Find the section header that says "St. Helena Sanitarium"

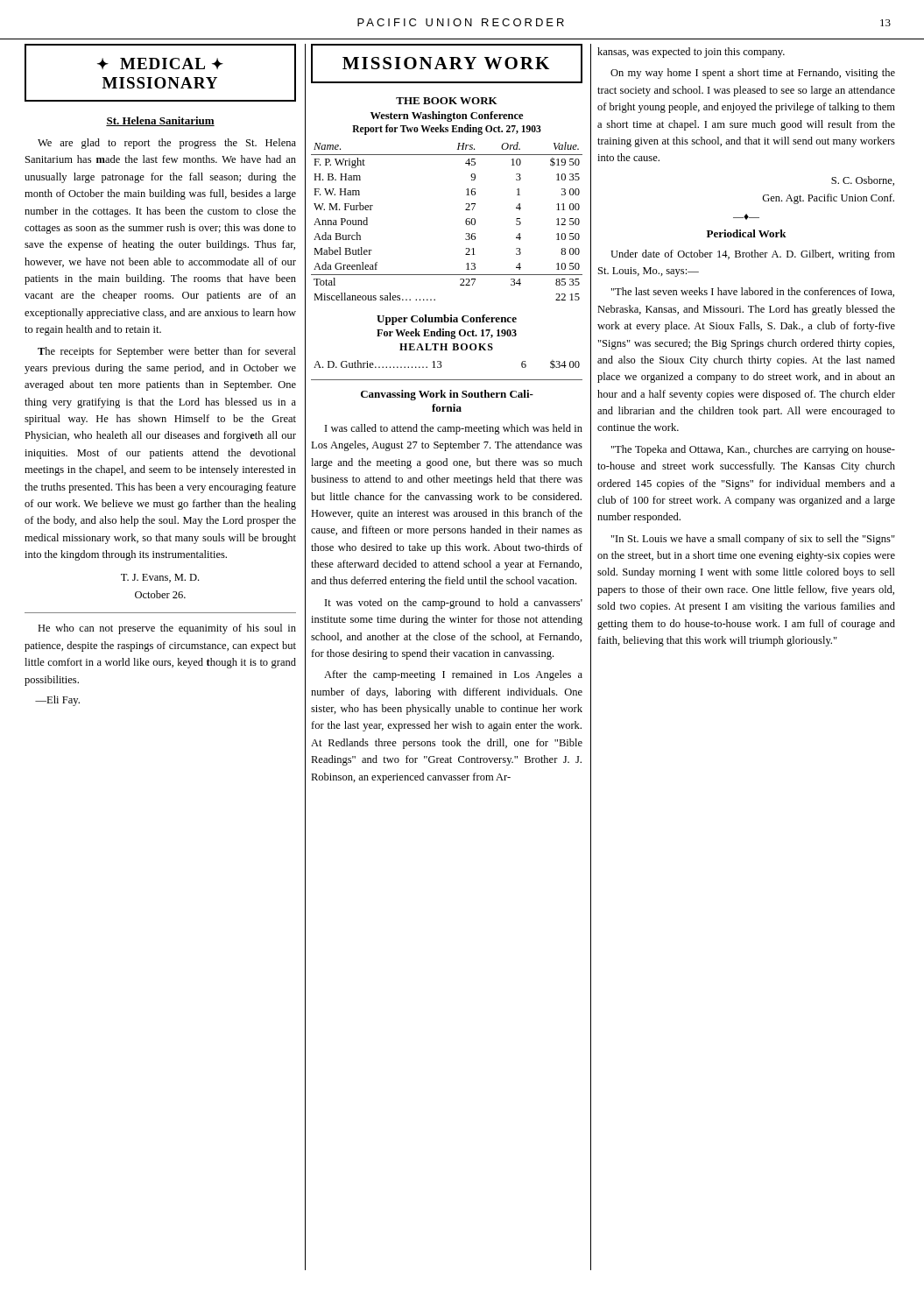(160, 120)
